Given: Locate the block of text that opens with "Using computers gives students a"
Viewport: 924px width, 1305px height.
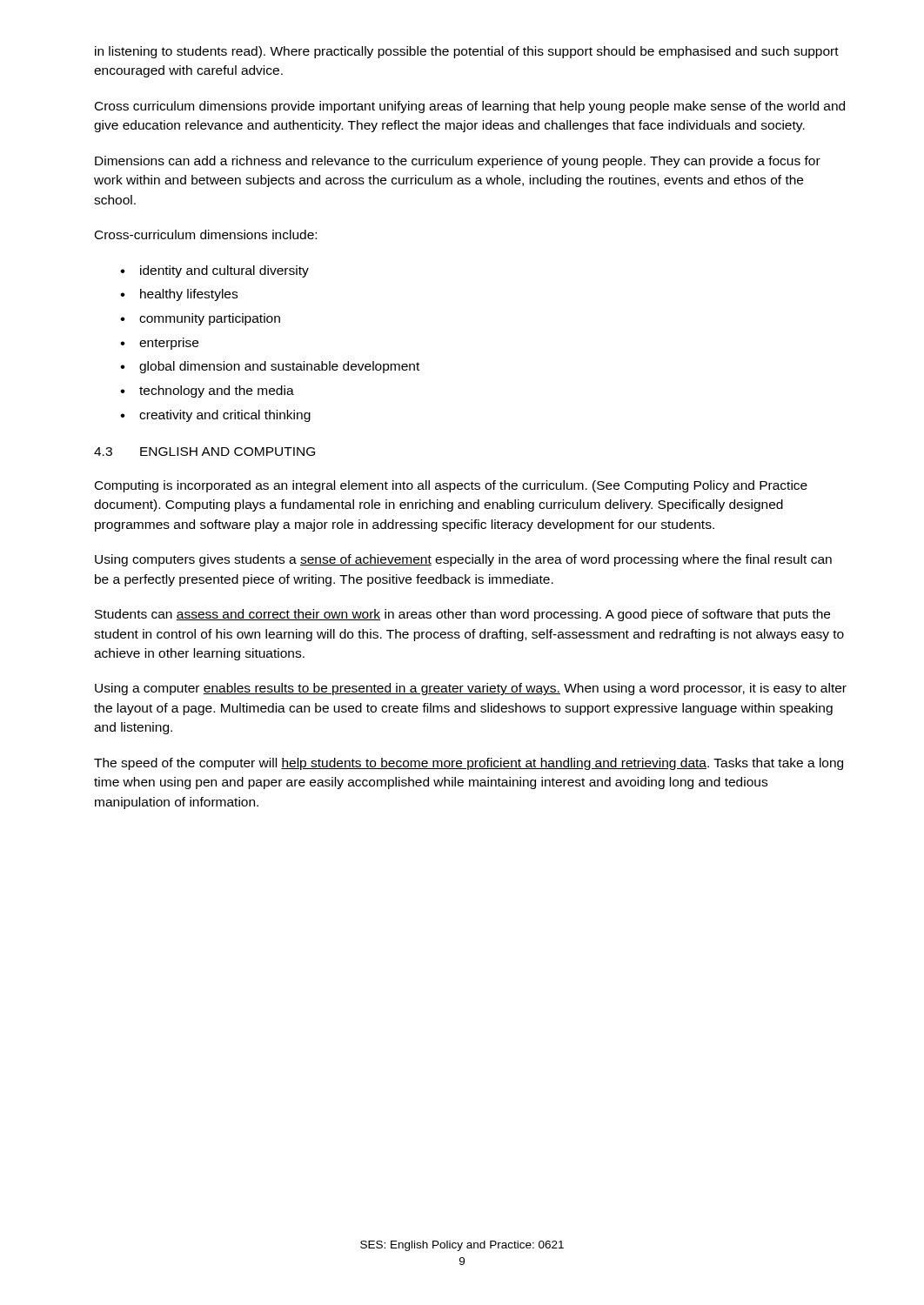Looking at the screenshot, I should 463,569.
